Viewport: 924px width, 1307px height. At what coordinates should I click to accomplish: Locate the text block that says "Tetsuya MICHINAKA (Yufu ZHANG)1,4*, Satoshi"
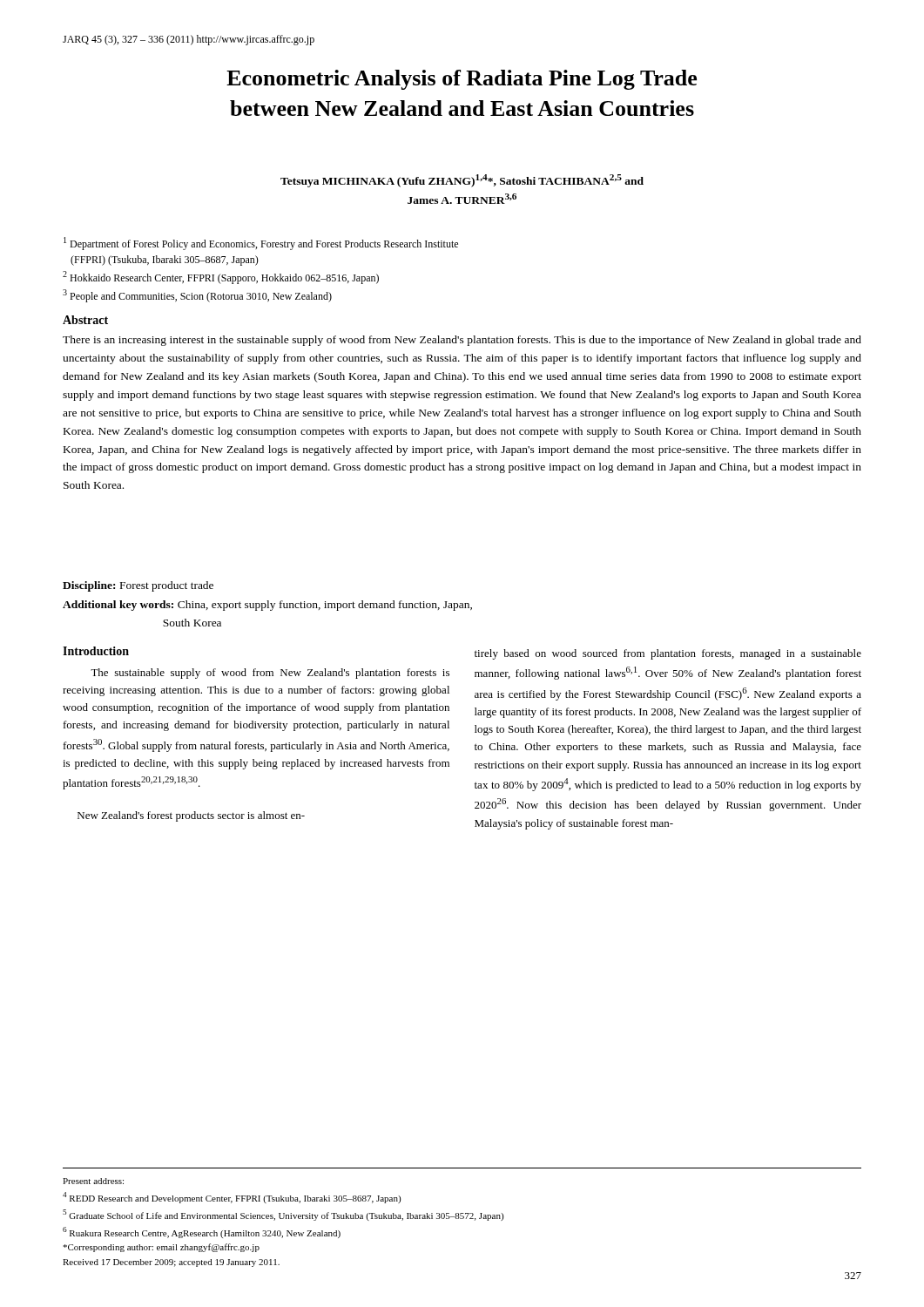tap(462, 189)
